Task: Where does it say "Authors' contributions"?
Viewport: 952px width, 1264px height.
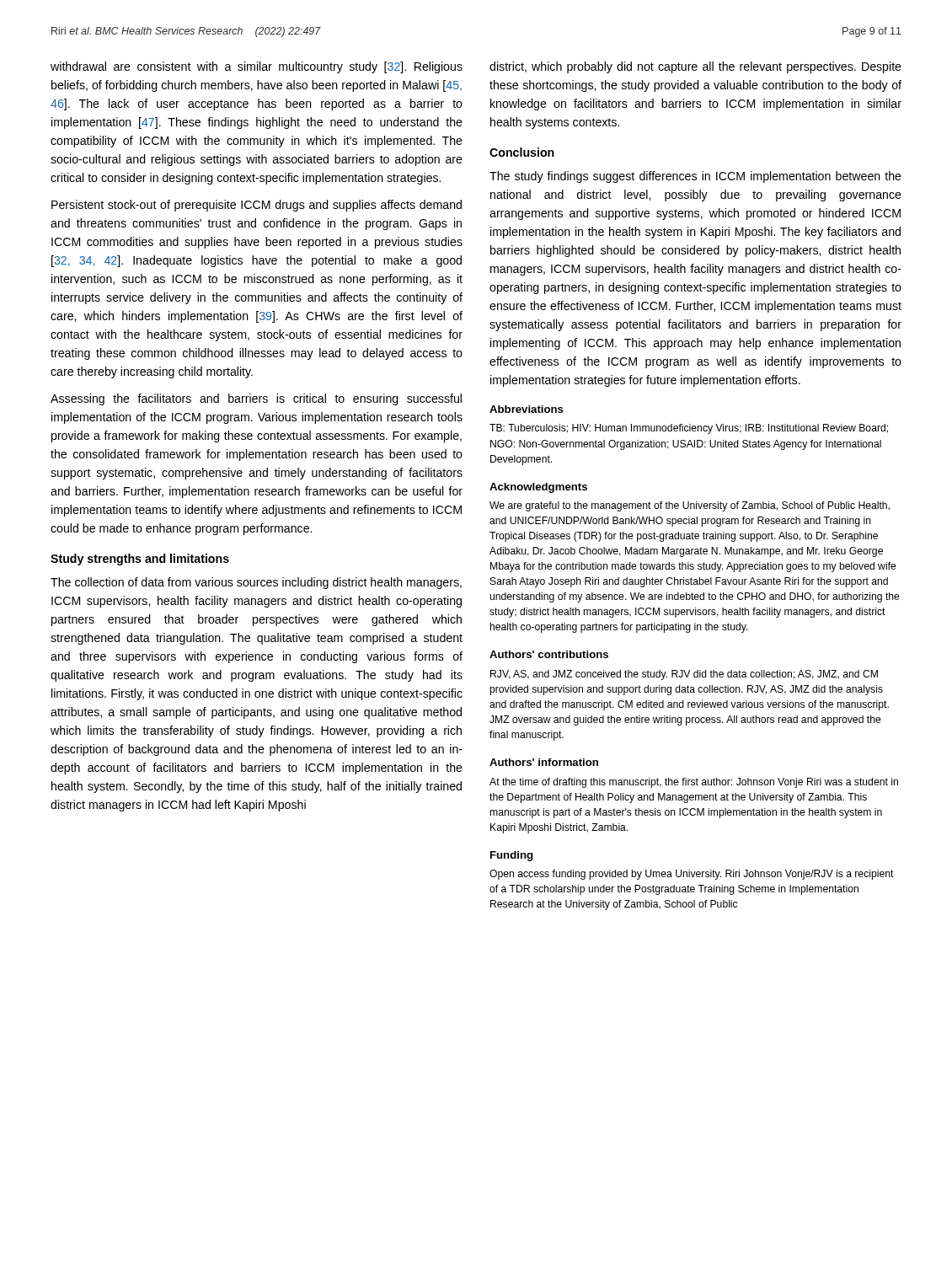Action: tap(549, 655)
